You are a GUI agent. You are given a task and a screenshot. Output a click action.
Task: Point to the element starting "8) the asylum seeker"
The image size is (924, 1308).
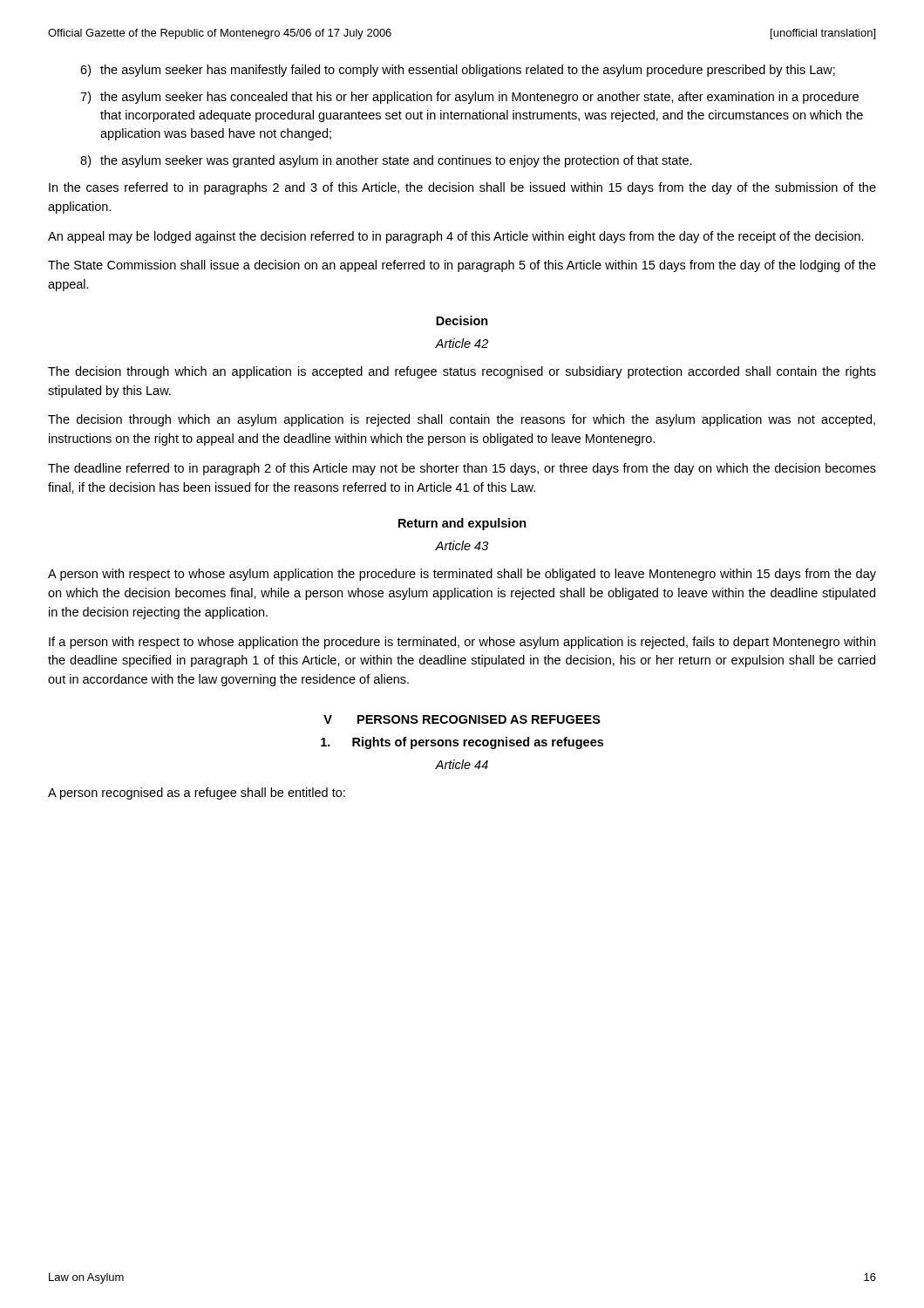462,161
